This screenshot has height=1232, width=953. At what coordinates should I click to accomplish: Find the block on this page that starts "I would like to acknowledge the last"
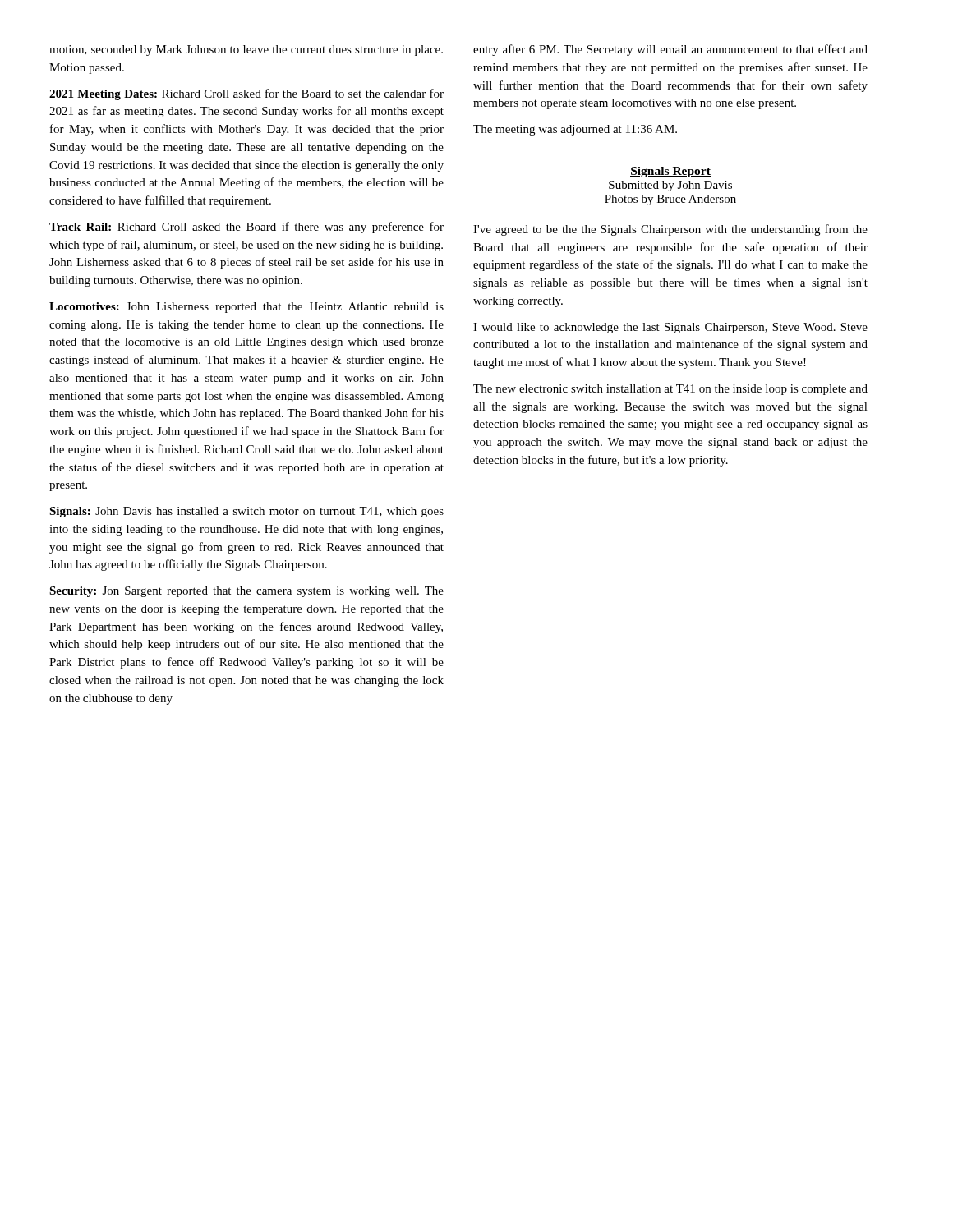[x=670, y=344]
